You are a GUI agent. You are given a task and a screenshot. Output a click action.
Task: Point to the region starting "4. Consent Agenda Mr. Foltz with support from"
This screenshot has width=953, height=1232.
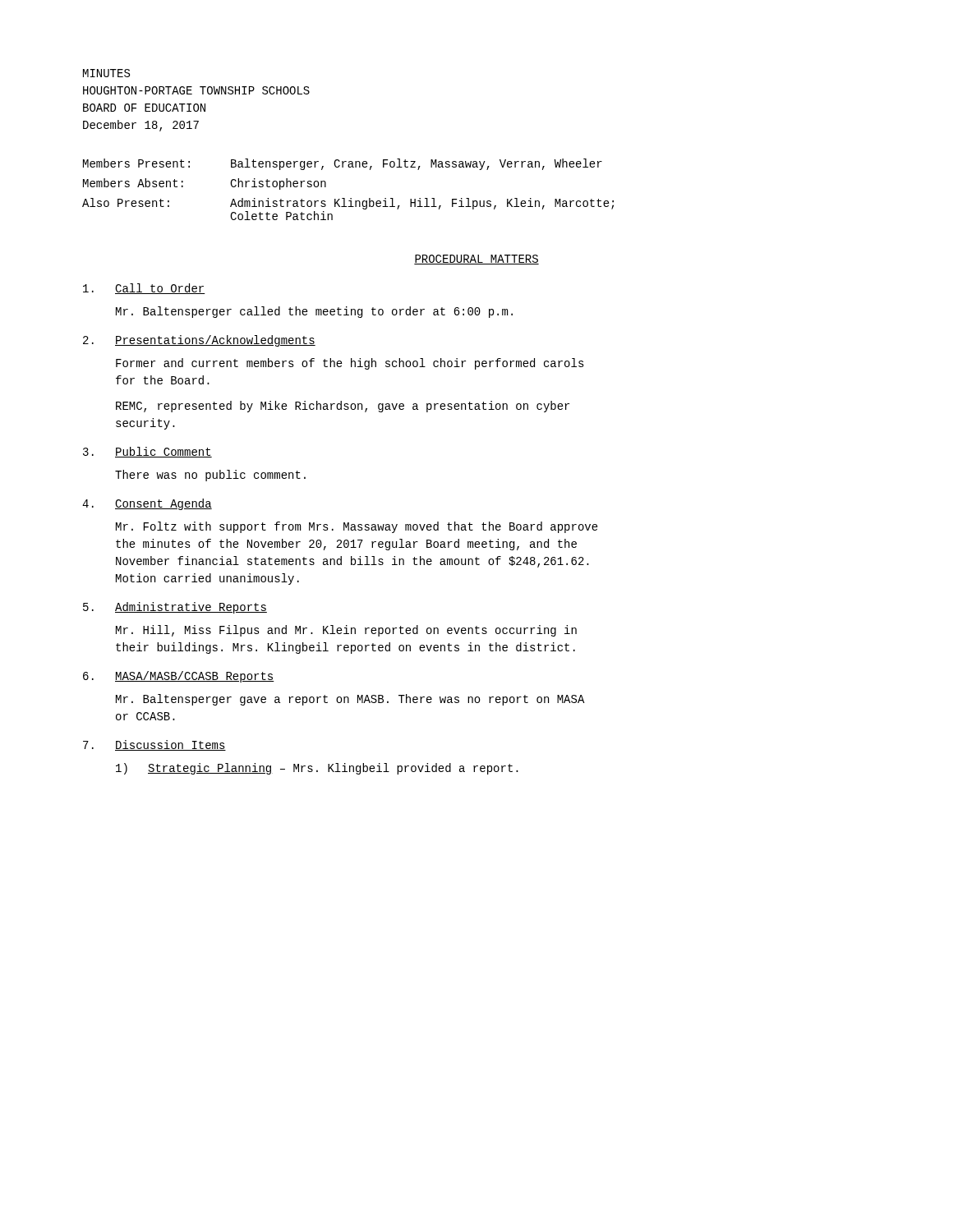click(x=476, y=543)
